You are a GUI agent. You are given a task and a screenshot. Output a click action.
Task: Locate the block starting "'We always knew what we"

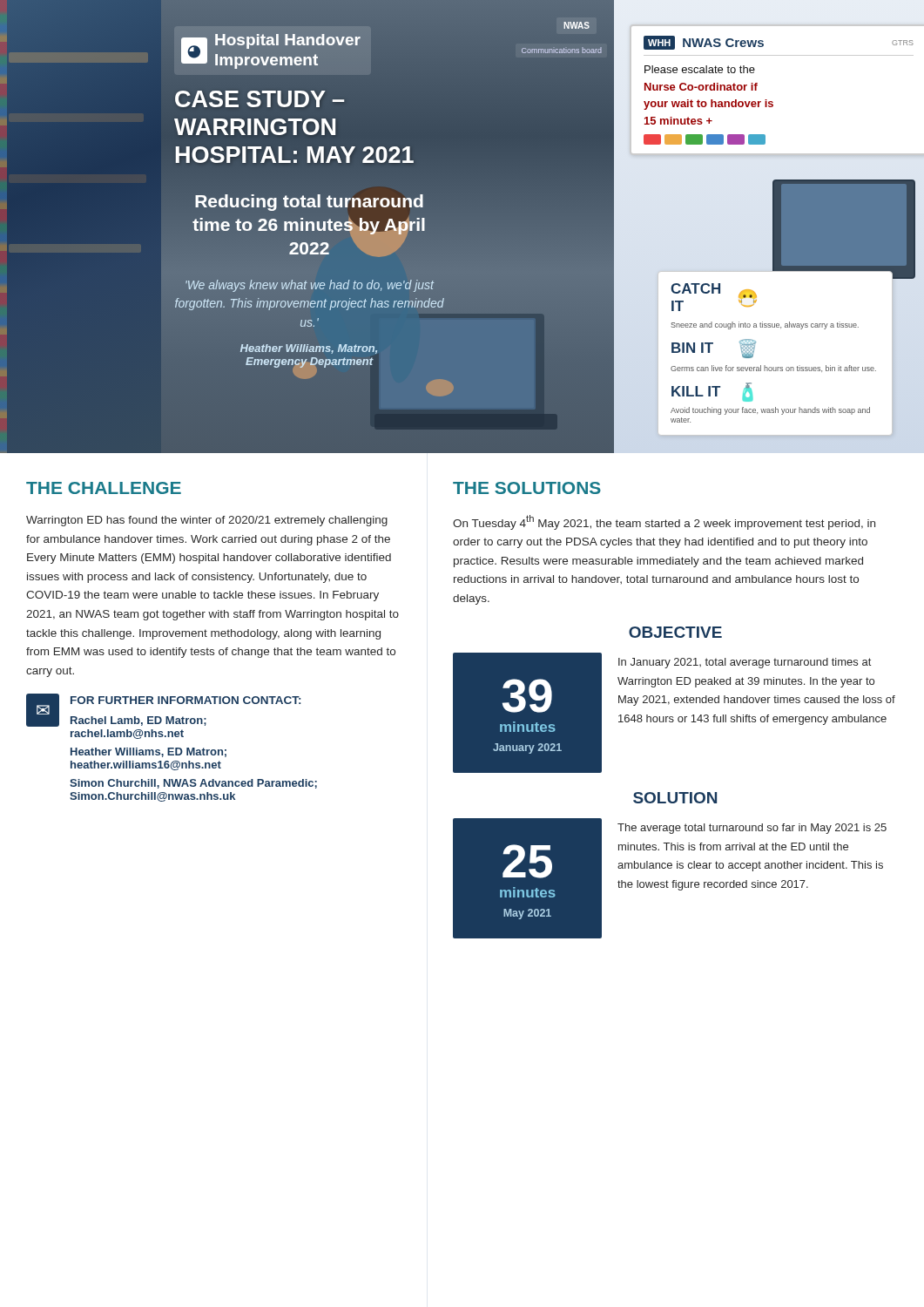(x=309, y=303)
